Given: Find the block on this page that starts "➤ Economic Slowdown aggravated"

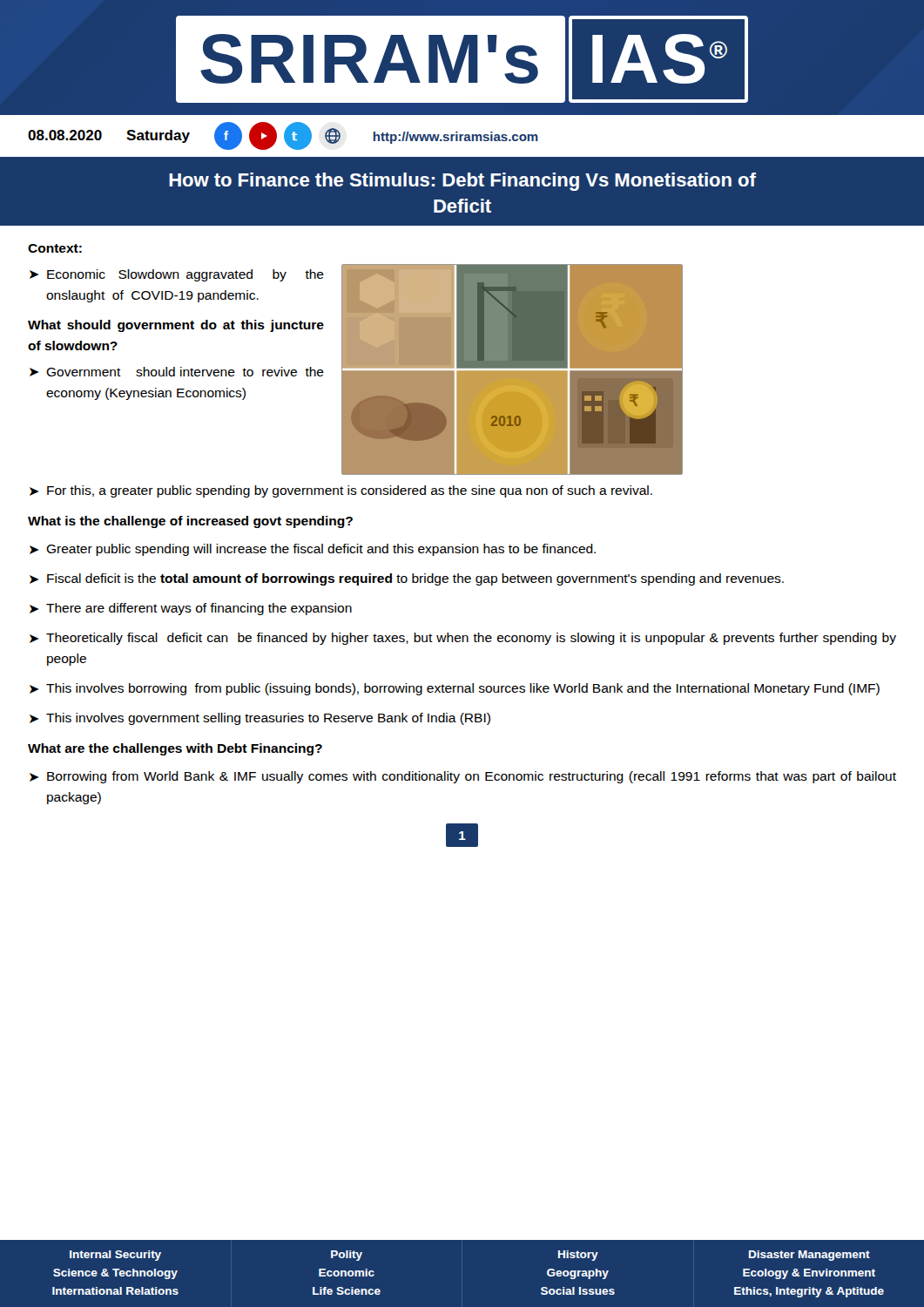Looking at the screenshot, I should pyautogui.click(x=176, y=285).
